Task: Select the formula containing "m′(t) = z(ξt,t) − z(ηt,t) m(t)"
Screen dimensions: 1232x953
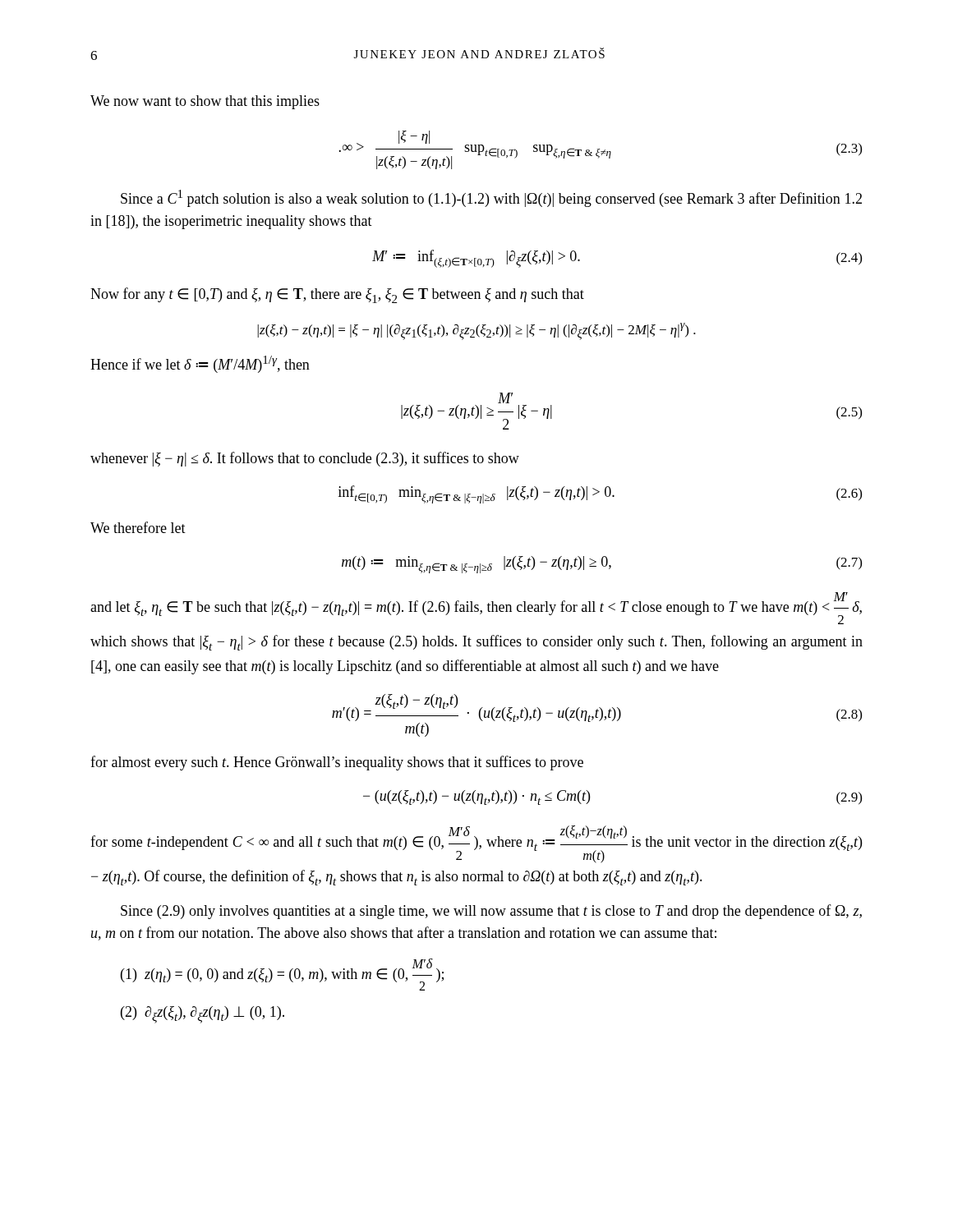Action: [x=597, y=714]
